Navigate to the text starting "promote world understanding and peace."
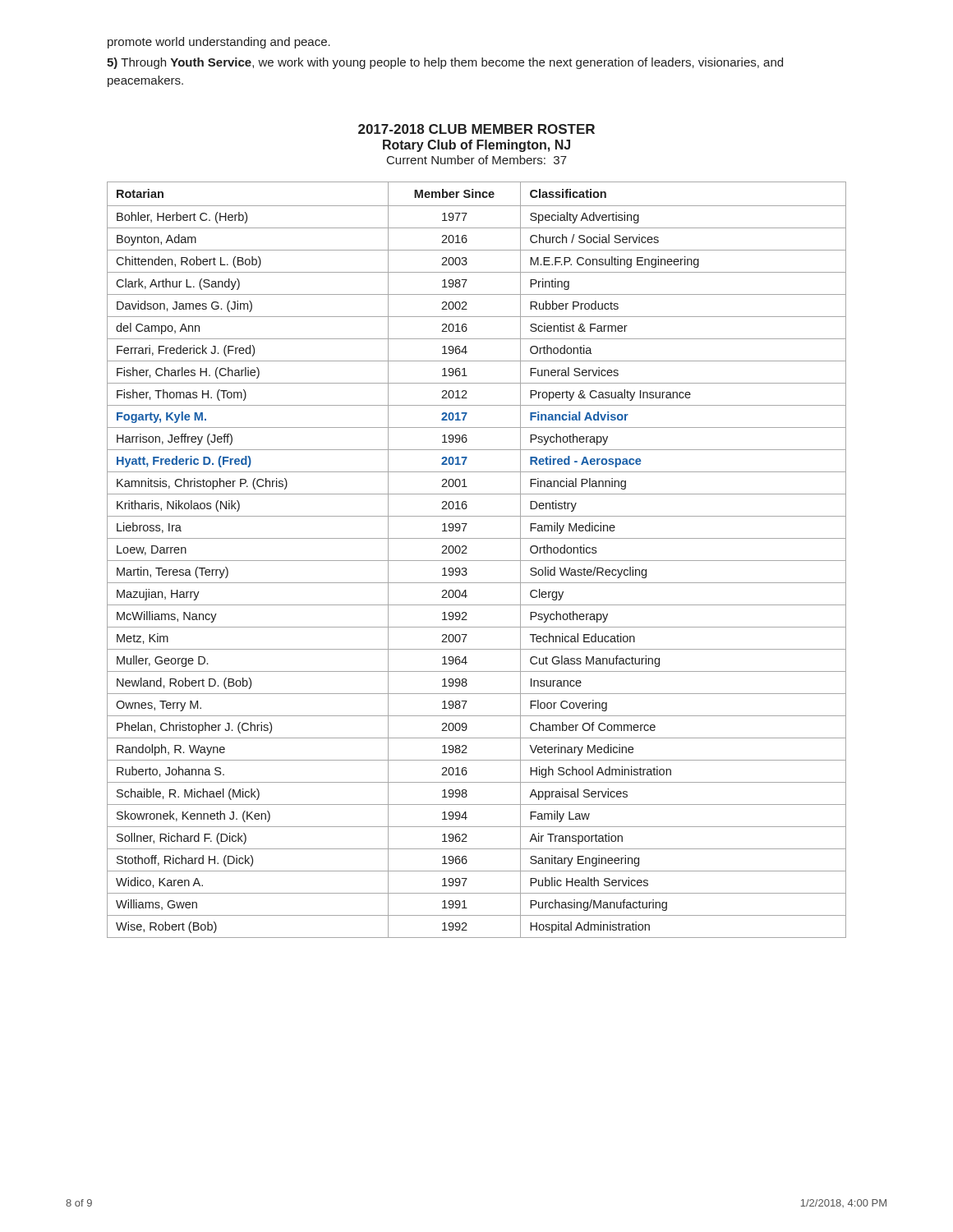953x1232 pixels. coord(219,41)
